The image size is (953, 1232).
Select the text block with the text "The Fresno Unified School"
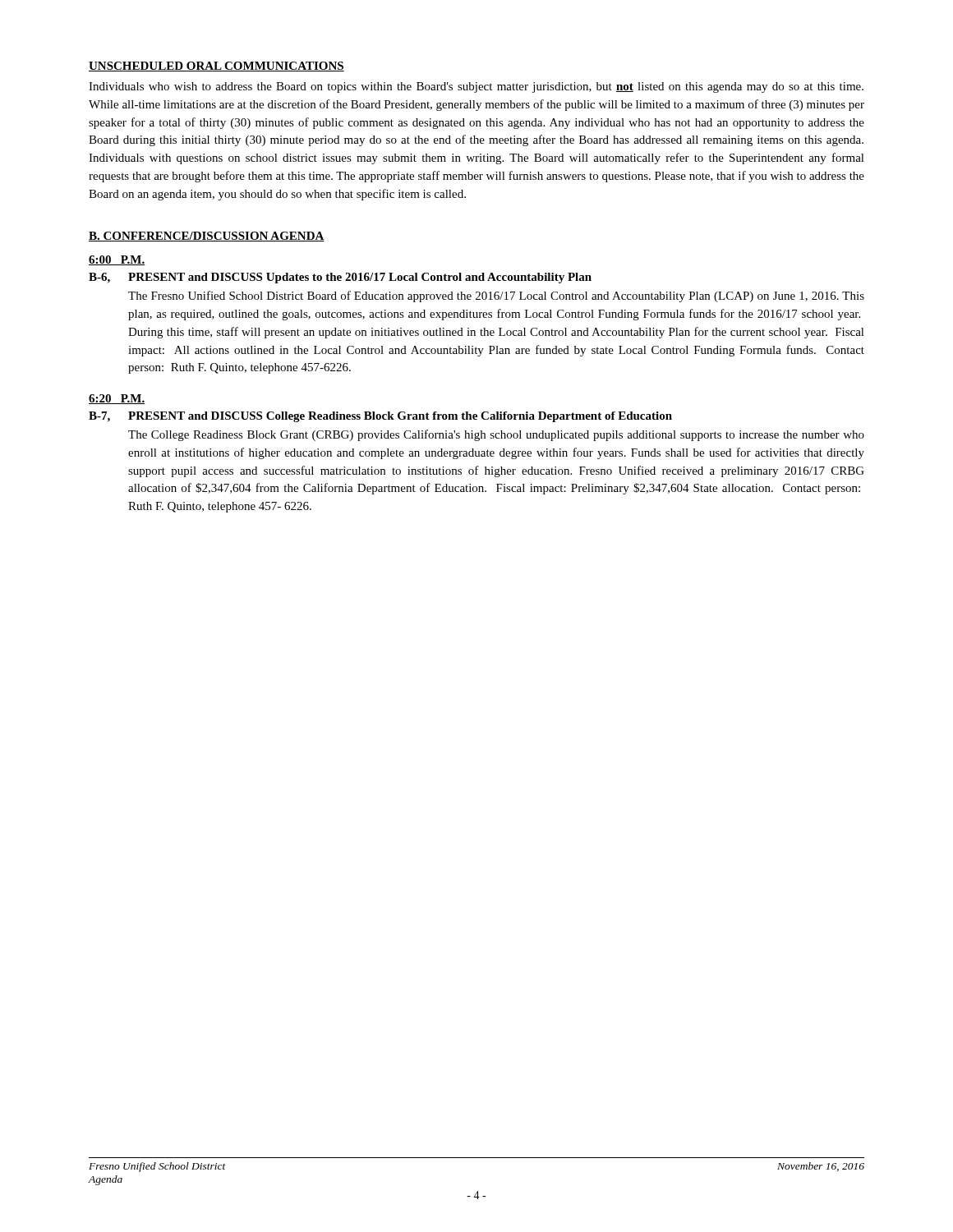(496, 332)
